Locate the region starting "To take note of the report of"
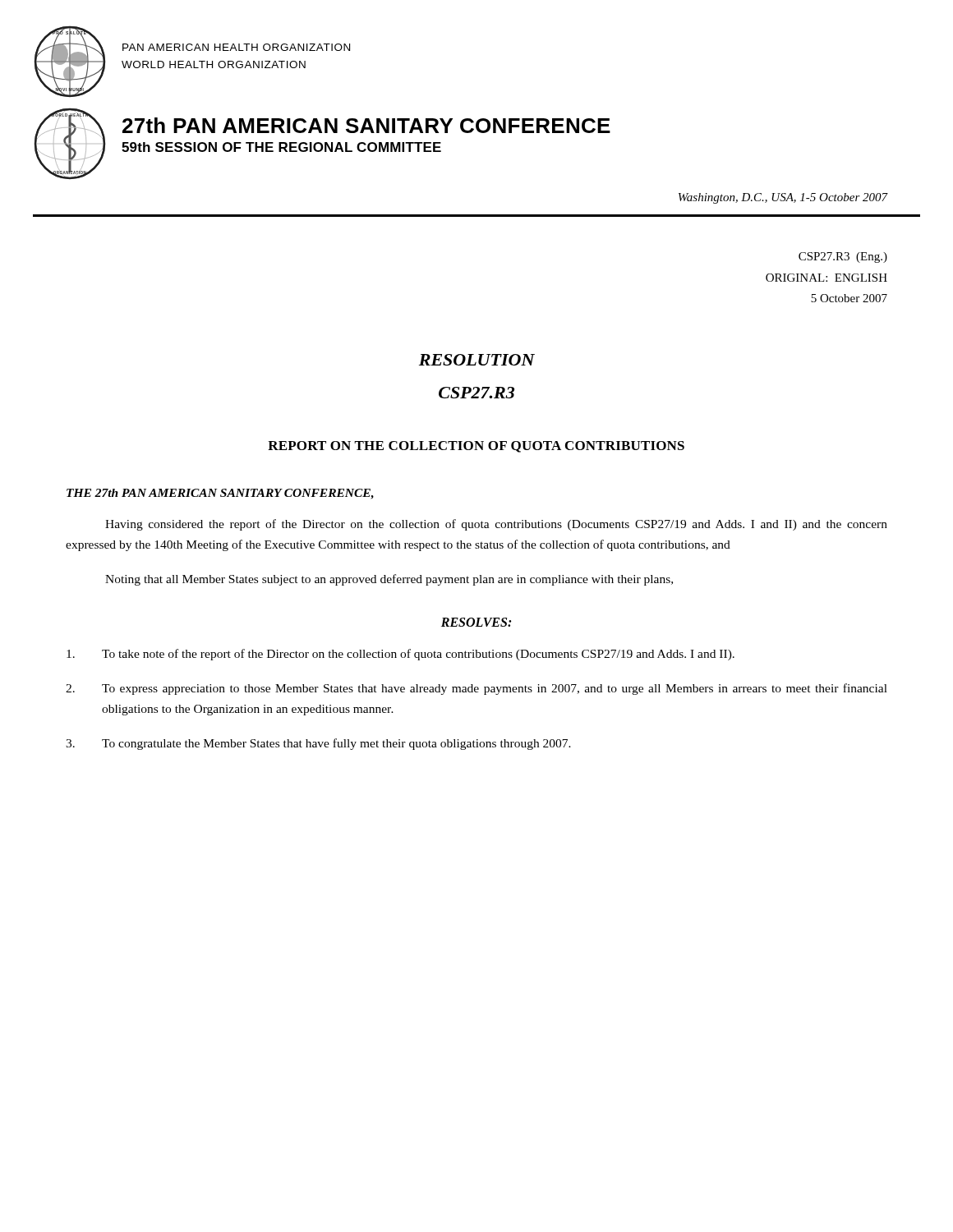Screen dimensions: 1232x953 [x=476, y=654]
